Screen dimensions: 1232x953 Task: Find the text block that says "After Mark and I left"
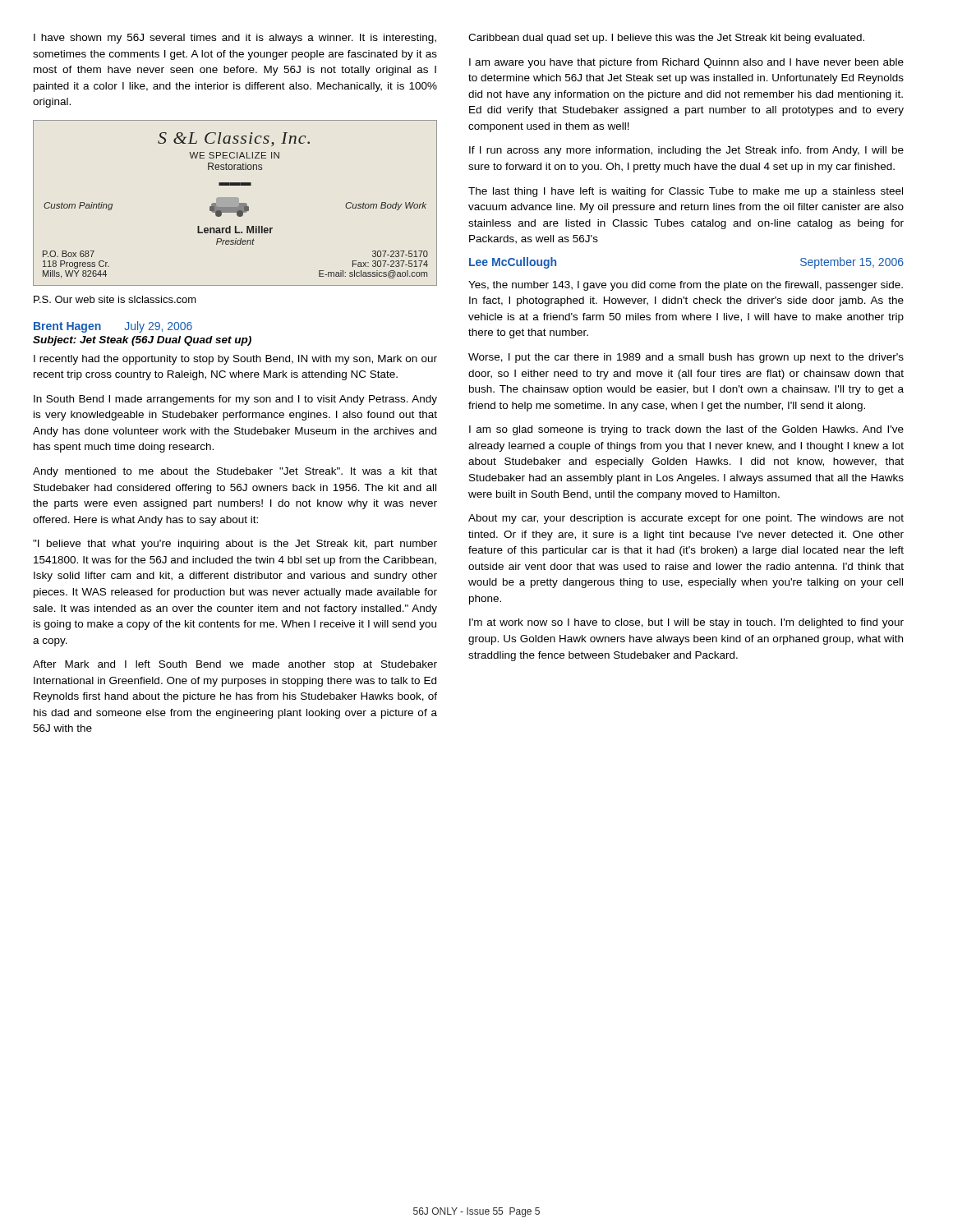coord(235,697)
